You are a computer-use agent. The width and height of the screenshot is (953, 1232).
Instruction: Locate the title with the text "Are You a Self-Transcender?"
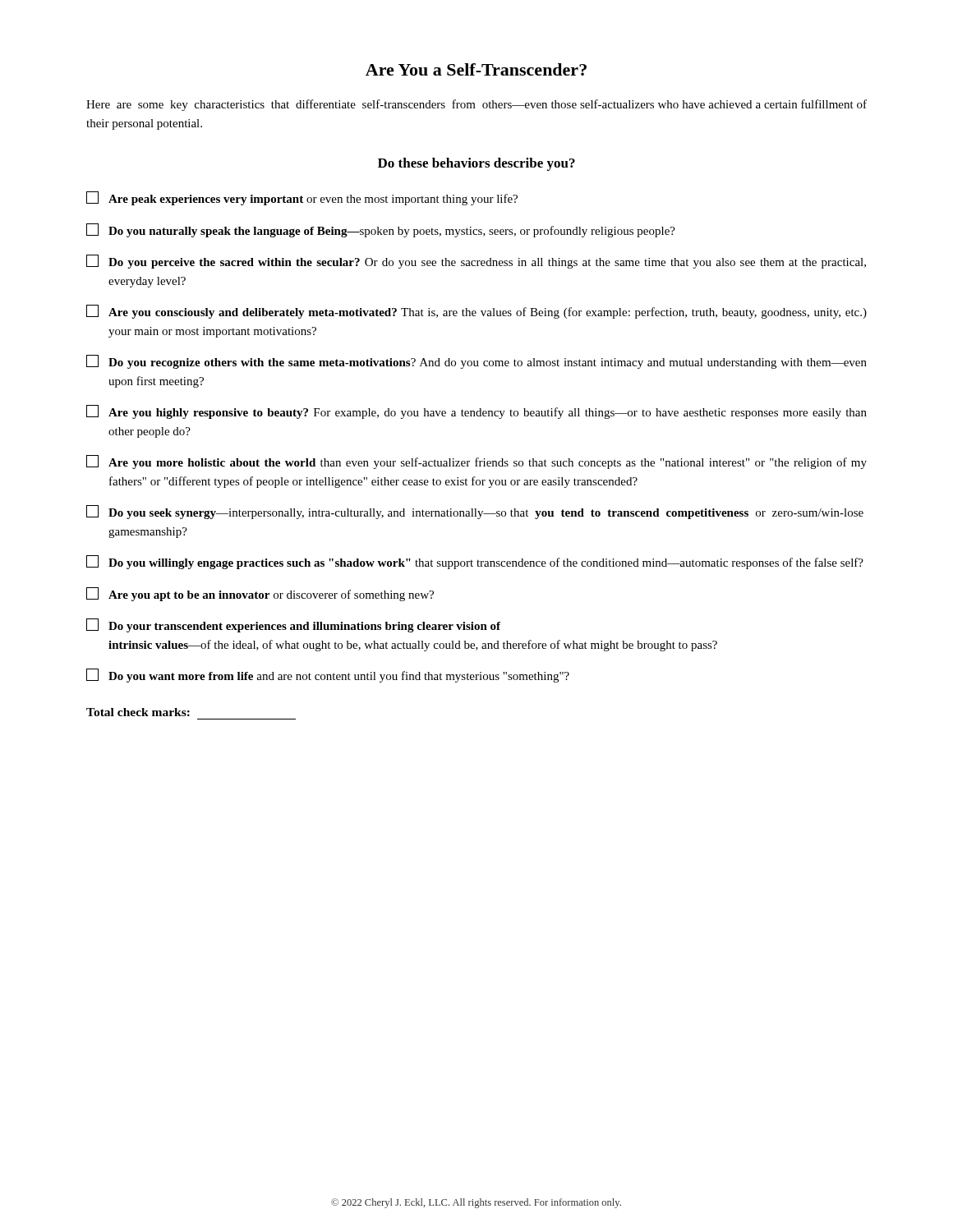pyautogui.click(x=476, y=70)
